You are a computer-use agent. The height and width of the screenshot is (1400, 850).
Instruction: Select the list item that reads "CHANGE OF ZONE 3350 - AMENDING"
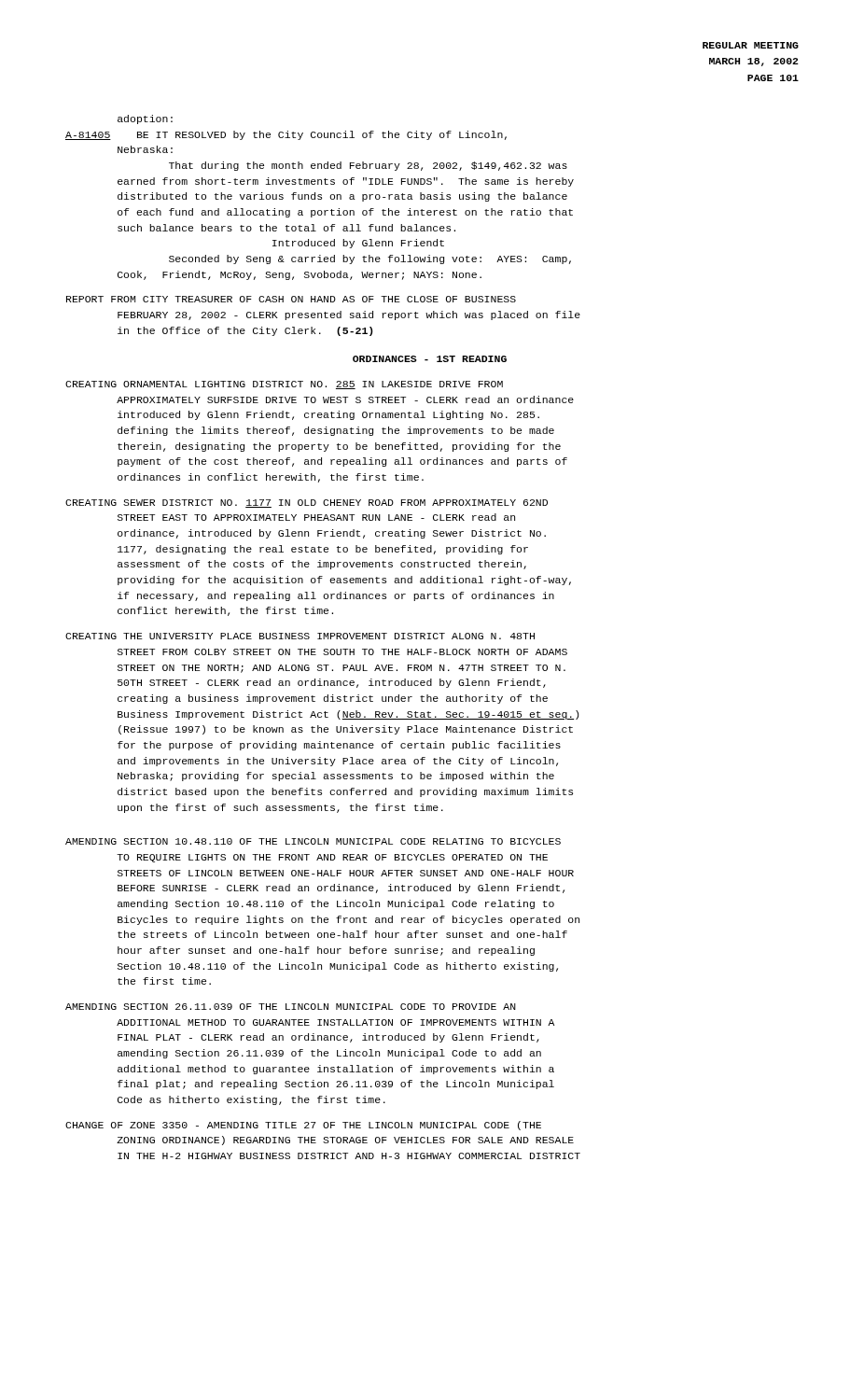[323, 1140]
